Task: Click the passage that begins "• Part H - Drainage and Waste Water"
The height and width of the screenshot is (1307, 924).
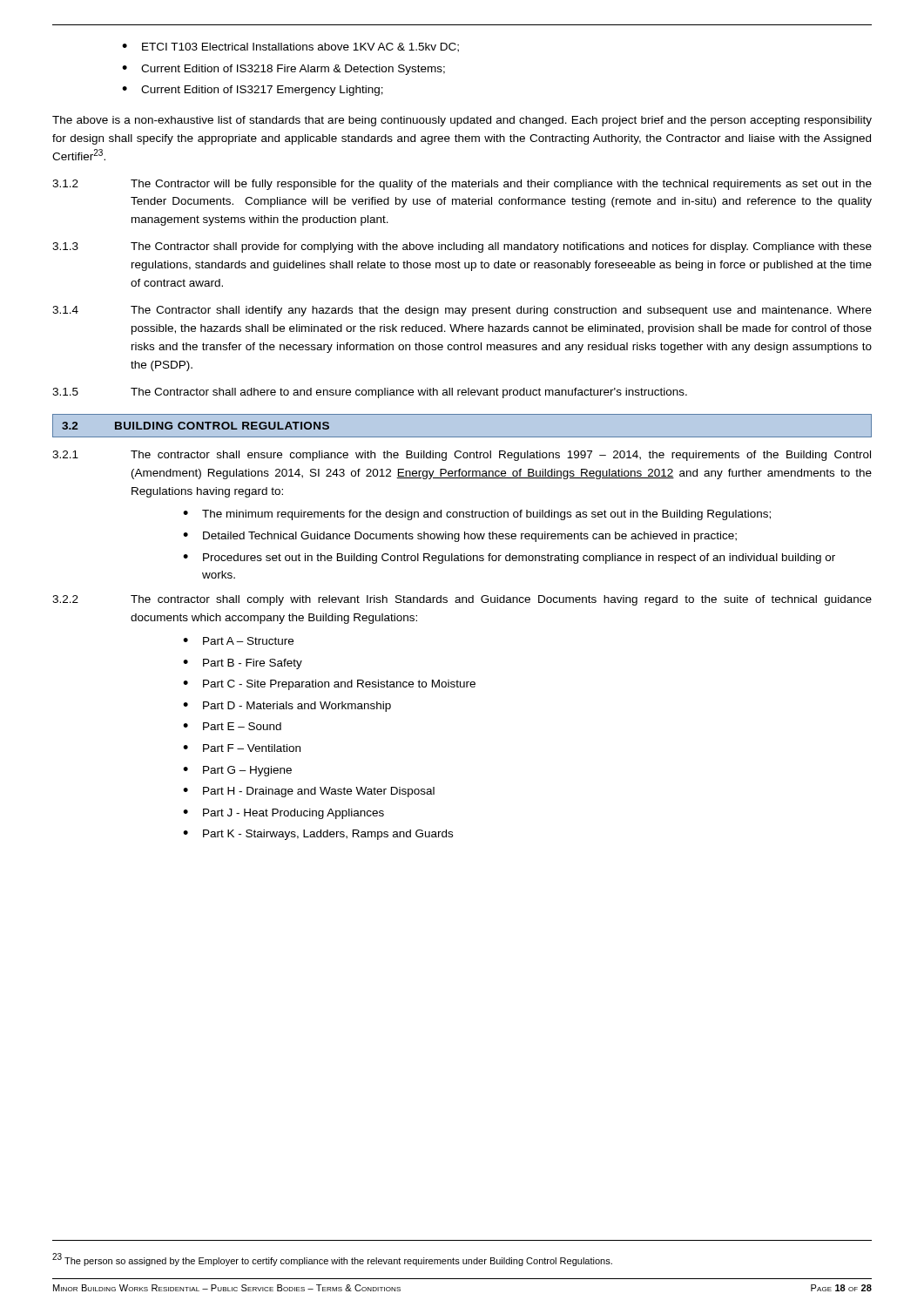Action: click(309, 792)
